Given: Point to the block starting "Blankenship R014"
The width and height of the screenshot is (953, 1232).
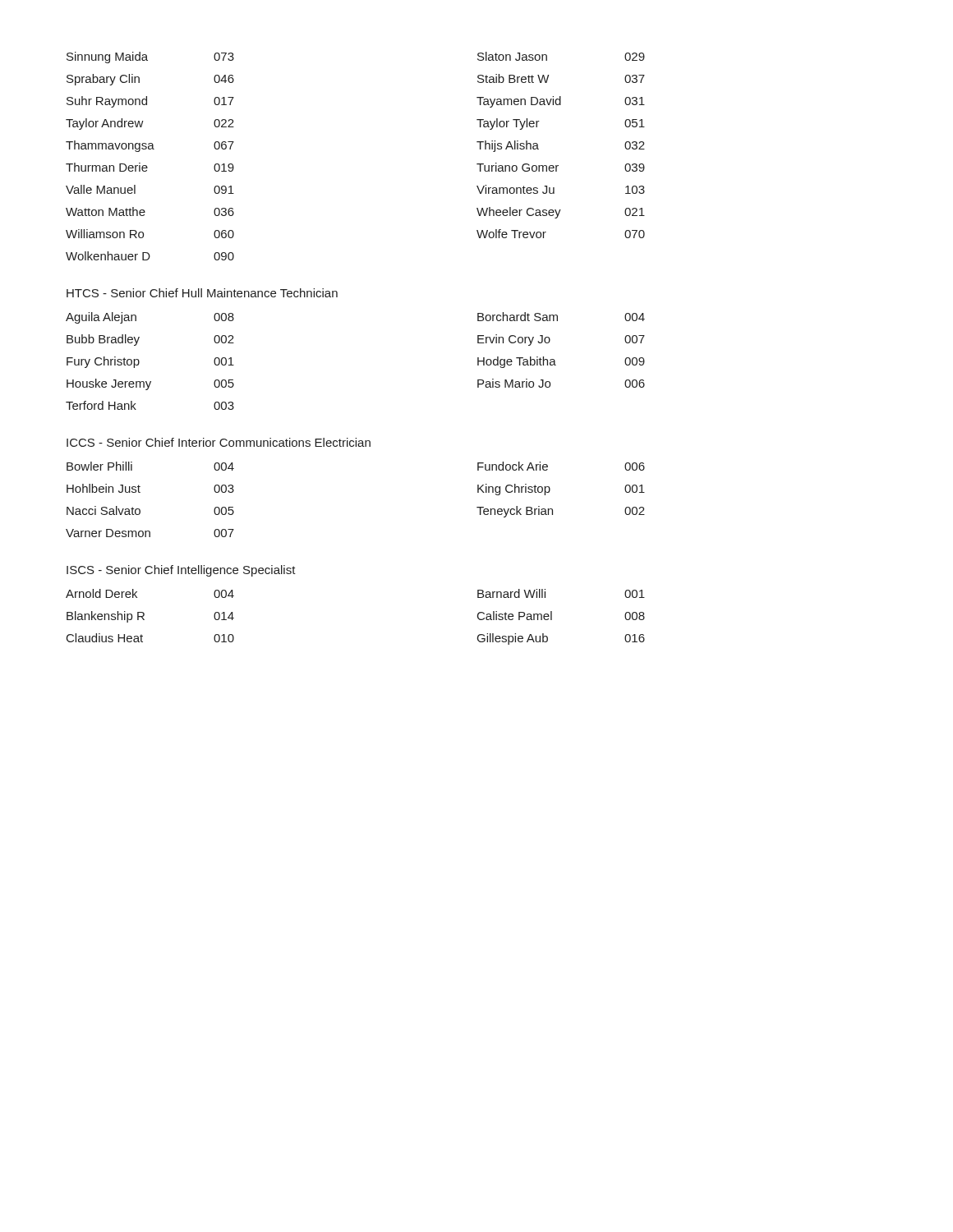Looking at the screenshot, I should click(105, 616).
